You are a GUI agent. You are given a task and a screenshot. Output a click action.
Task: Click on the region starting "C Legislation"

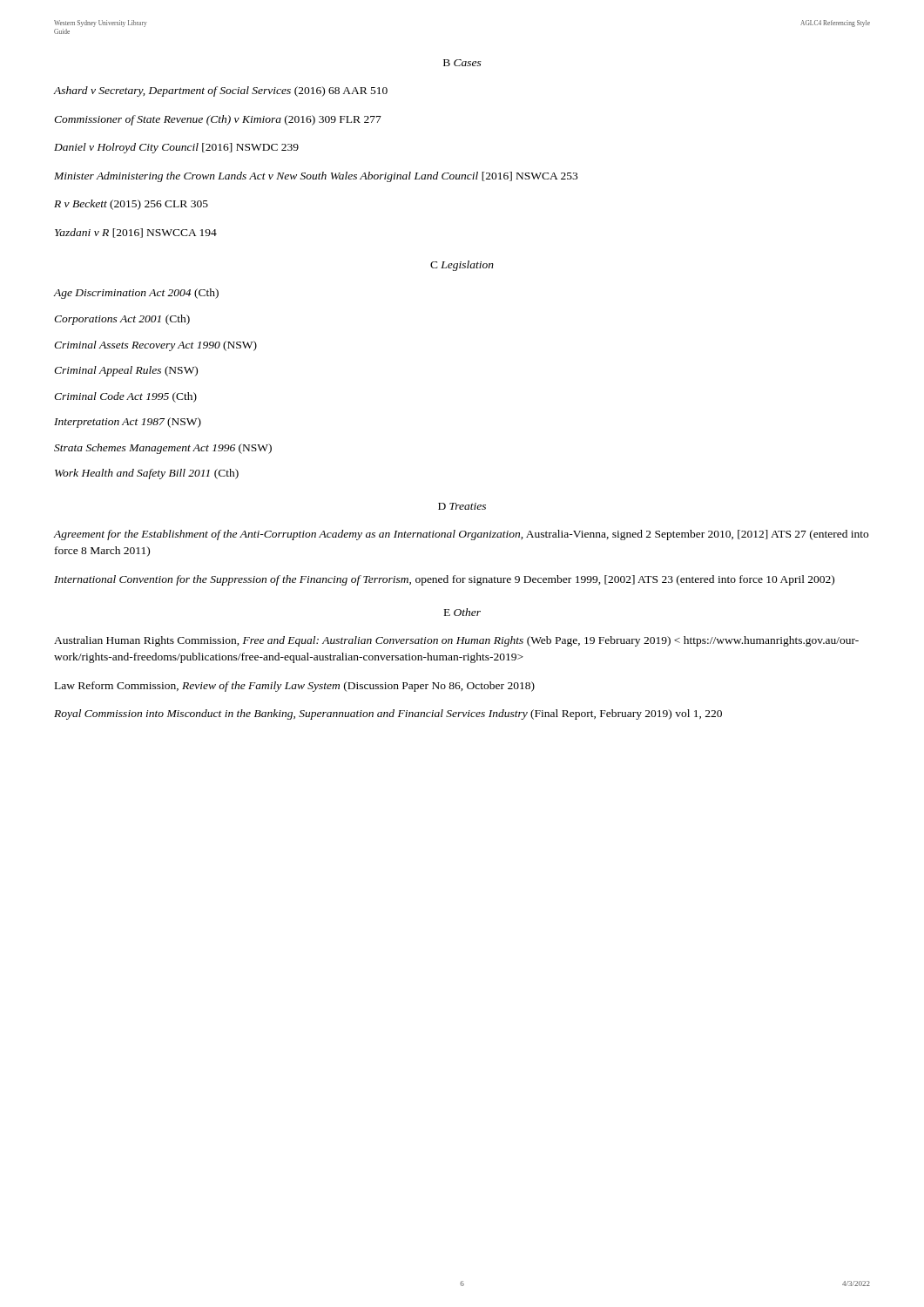click(462, 265)
